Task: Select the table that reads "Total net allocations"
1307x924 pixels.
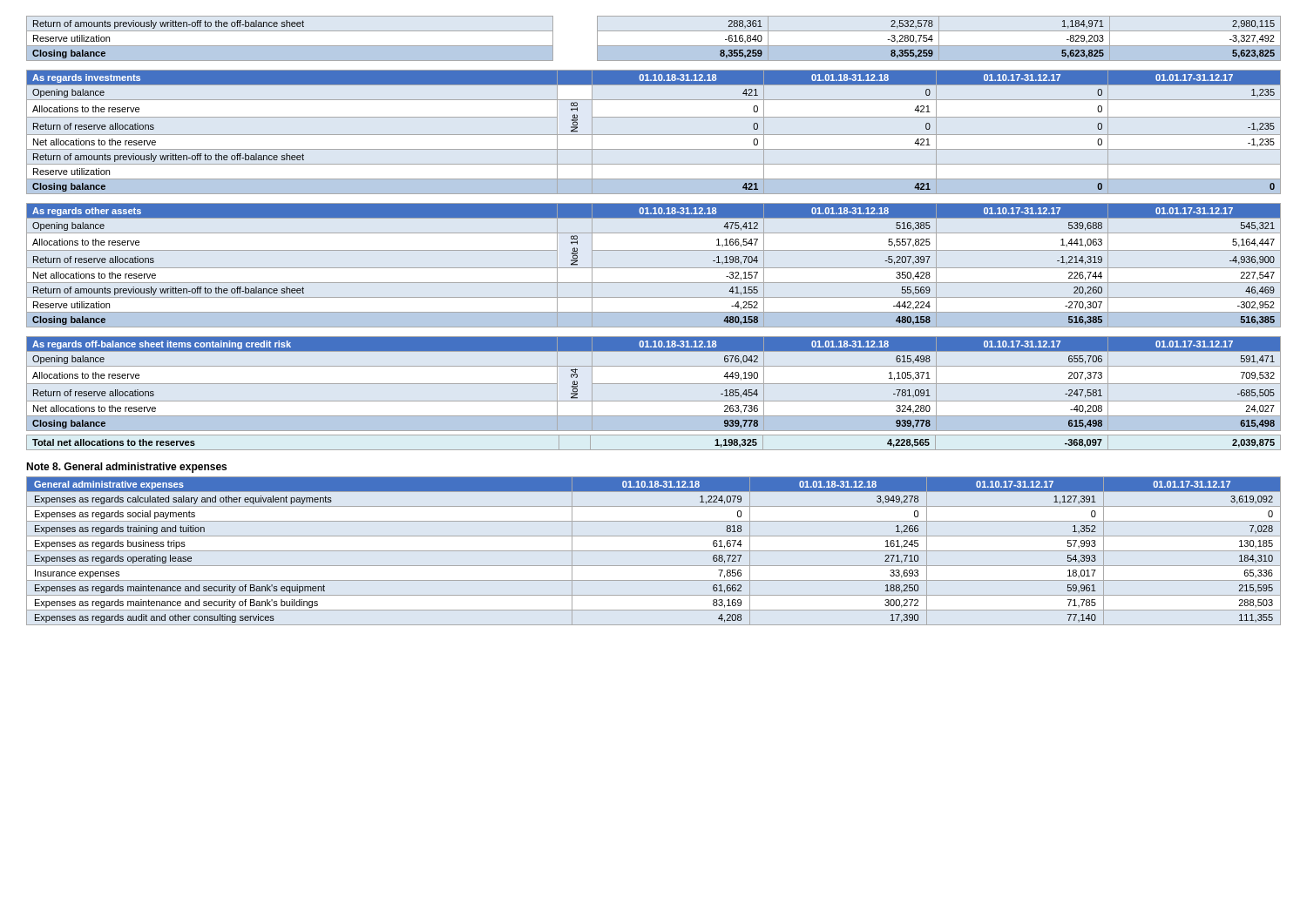Action: 654,443
